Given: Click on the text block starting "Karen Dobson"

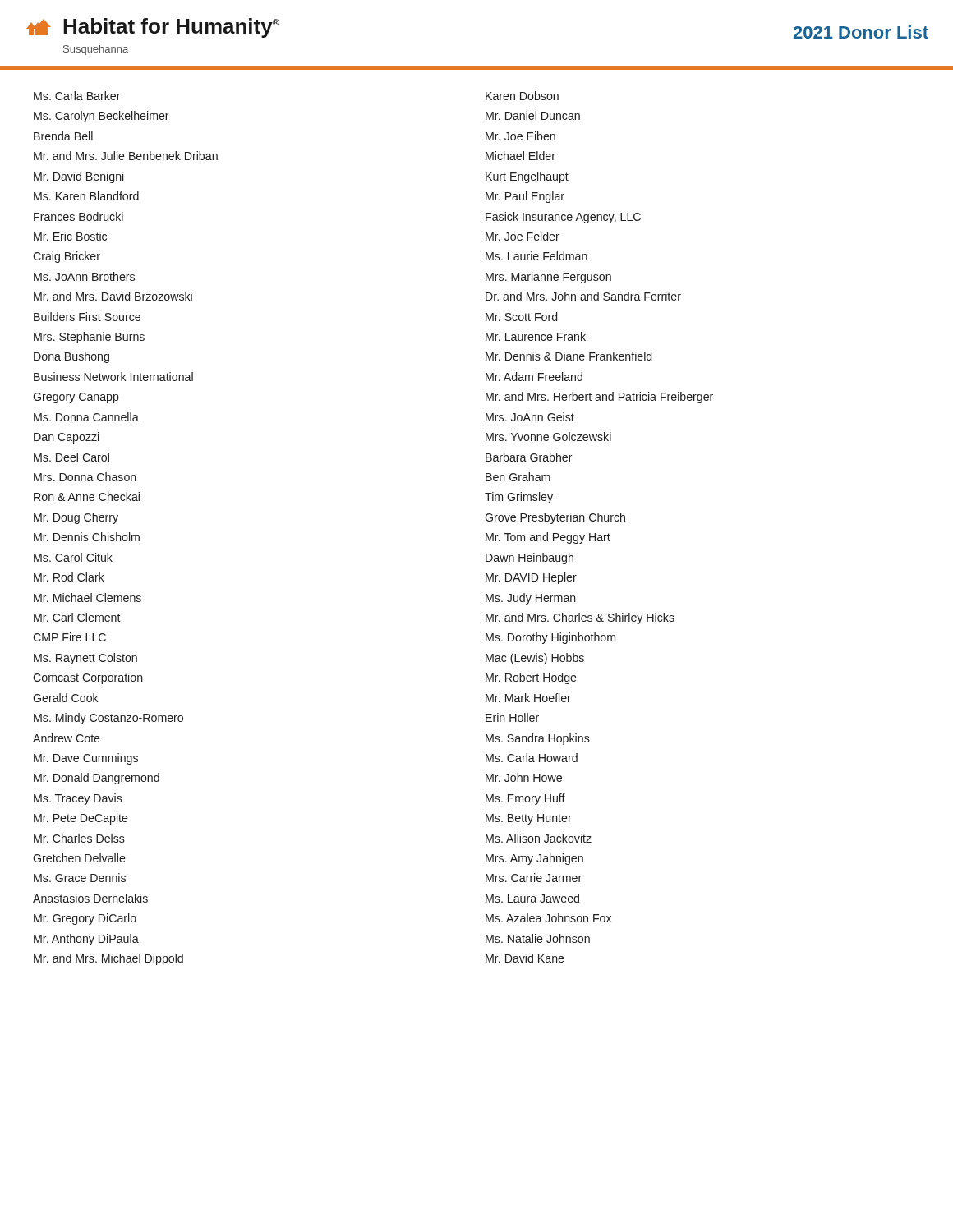Looking at the screenshot, I should click(x=522, y=96).
